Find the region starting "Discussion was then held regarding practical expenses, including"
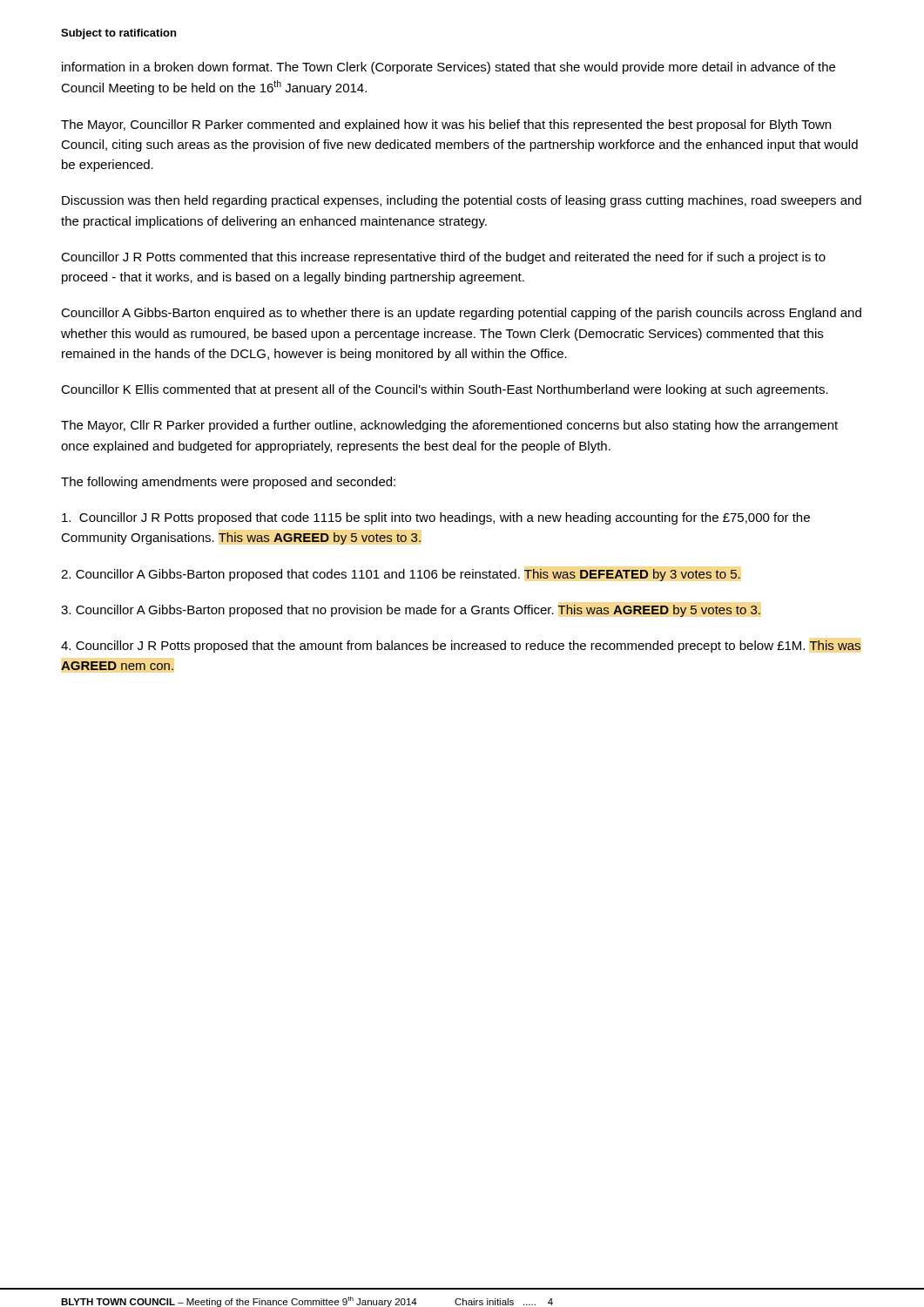The width and height of the screenshot is (924, 1307). (461, 210)
